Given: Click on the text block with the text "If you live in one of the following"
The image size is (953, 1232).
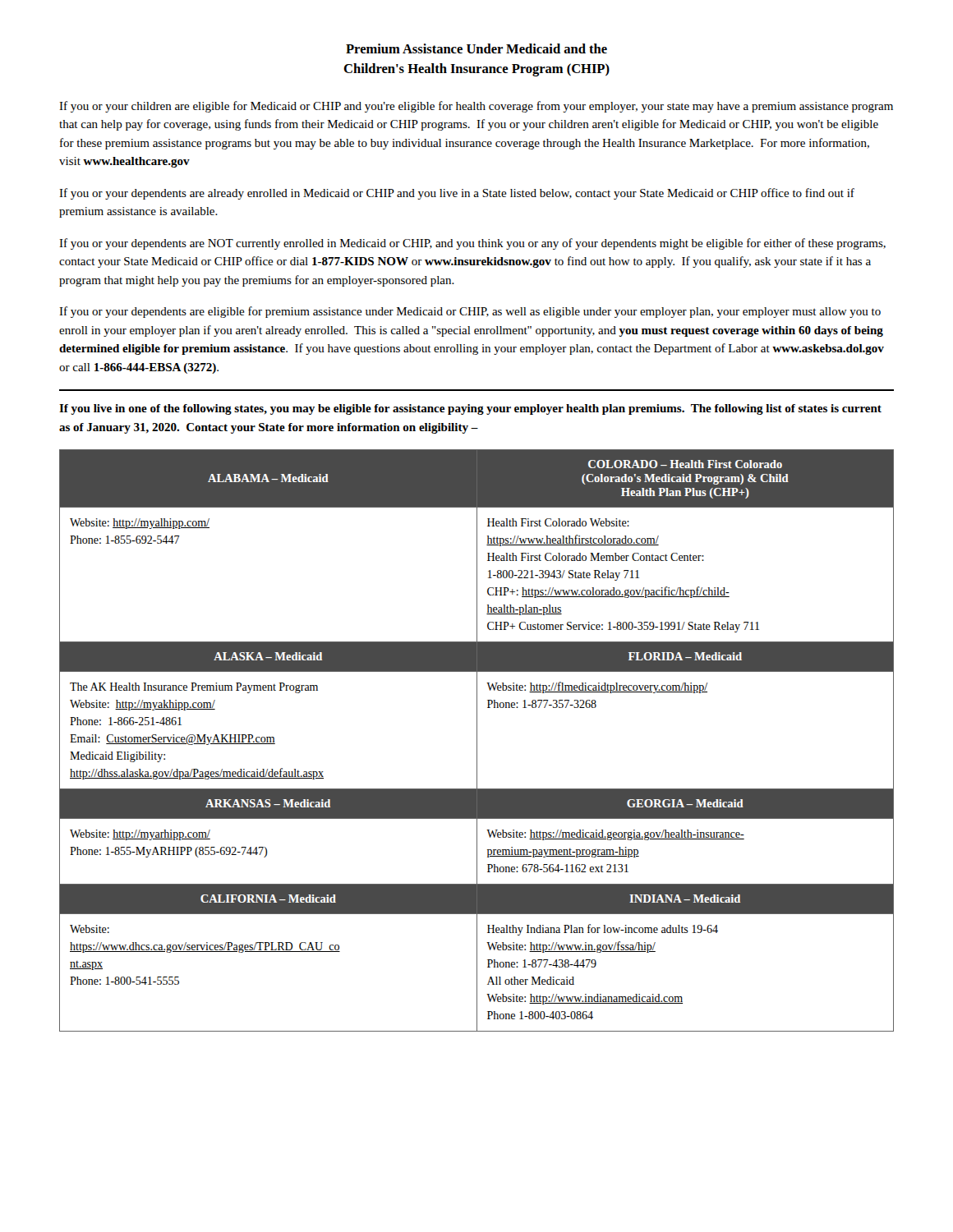Looking at the screenshot, I should (470, 418).
